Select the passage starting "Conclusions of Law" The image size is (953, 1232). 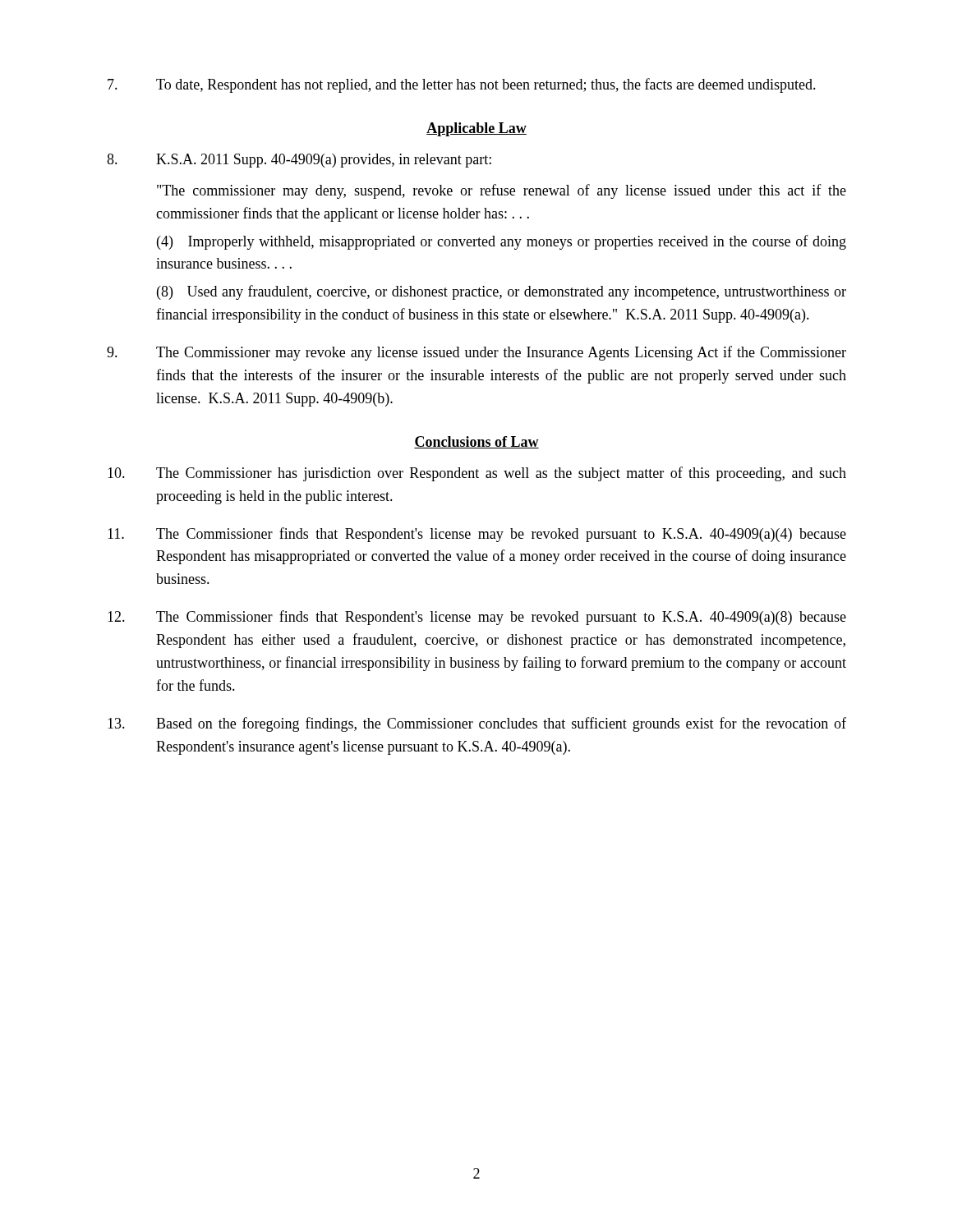476,442
